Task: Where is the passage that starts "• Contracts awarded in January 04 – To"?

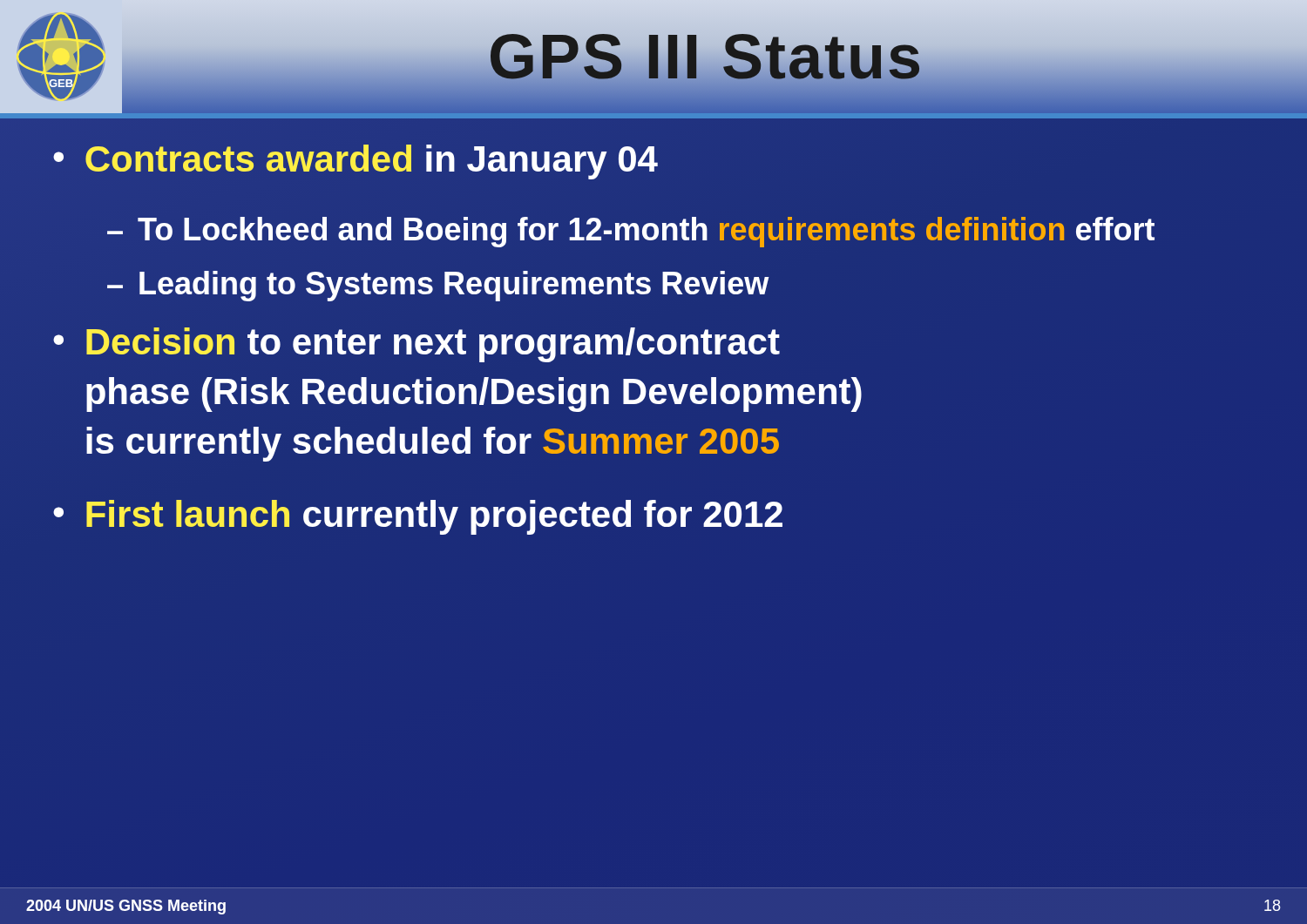Action: [662, 220]
